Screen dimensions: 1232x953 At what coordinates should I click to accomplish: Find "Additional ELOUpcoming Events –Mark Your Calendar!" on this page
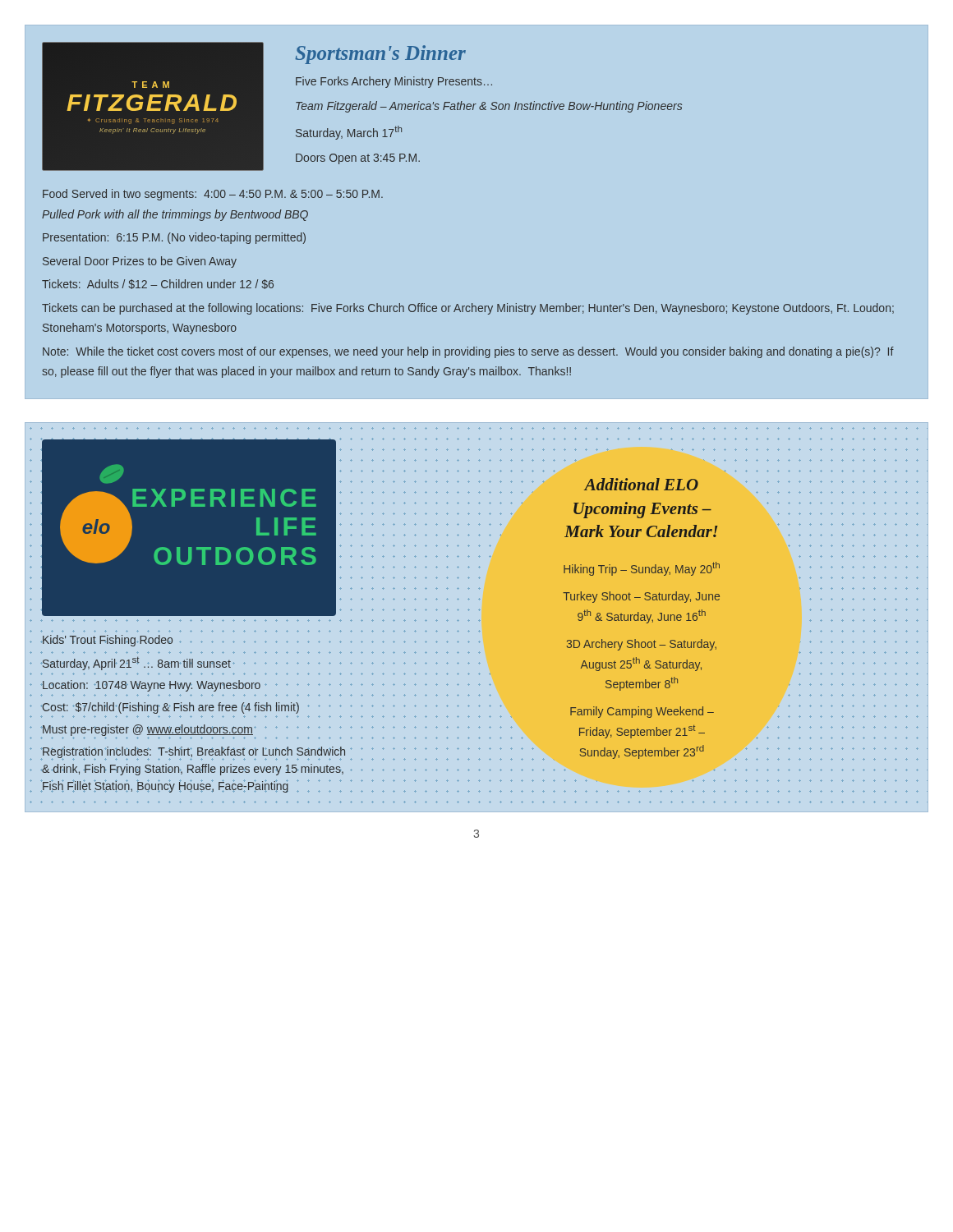[x=642, y=508]
